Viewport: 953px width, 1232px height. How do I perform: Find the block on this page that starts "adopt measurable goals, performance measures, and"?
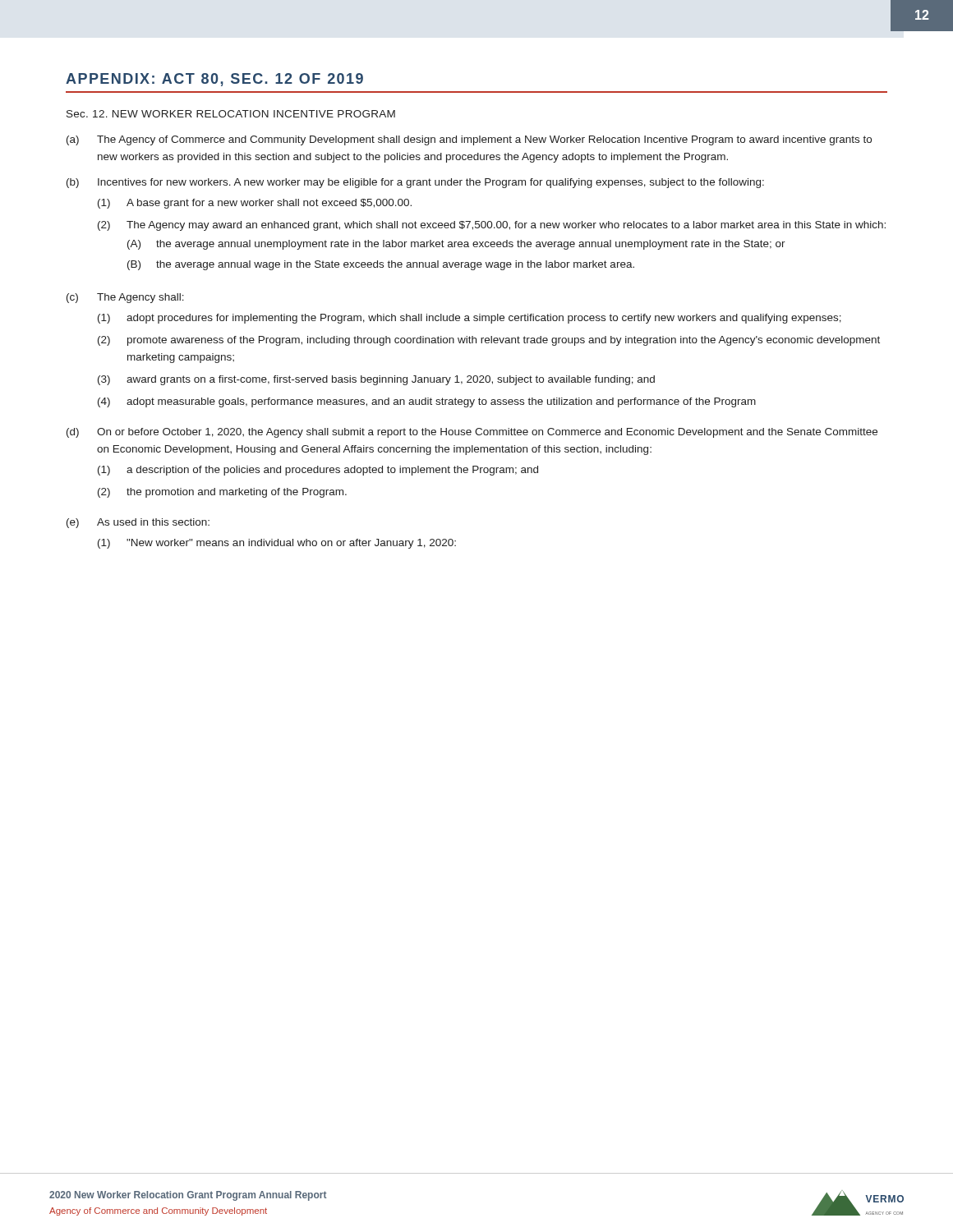[441, 401]
